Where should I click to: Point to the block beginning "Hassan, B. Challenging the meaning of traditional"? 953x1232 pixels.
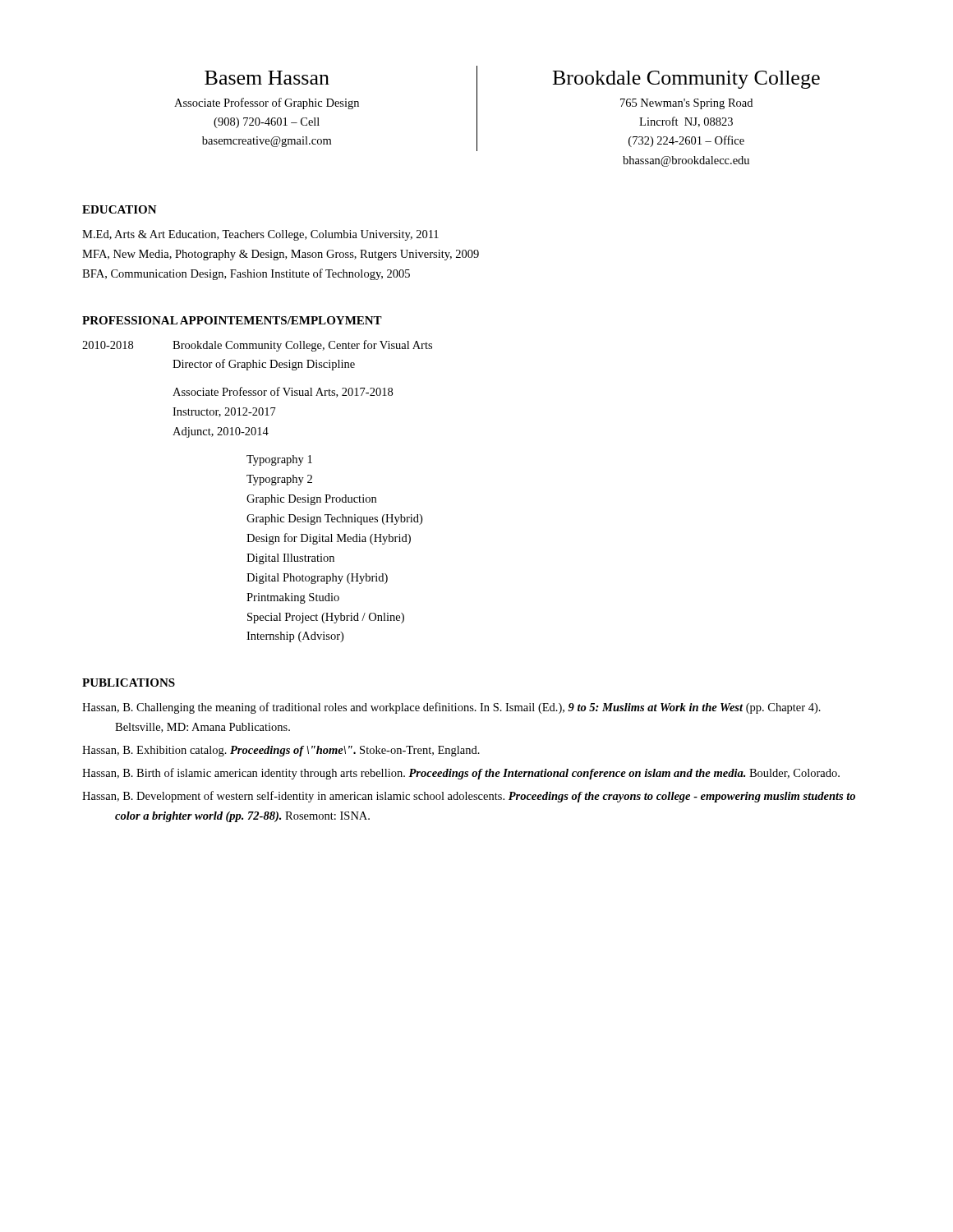[x=452, y=717]
